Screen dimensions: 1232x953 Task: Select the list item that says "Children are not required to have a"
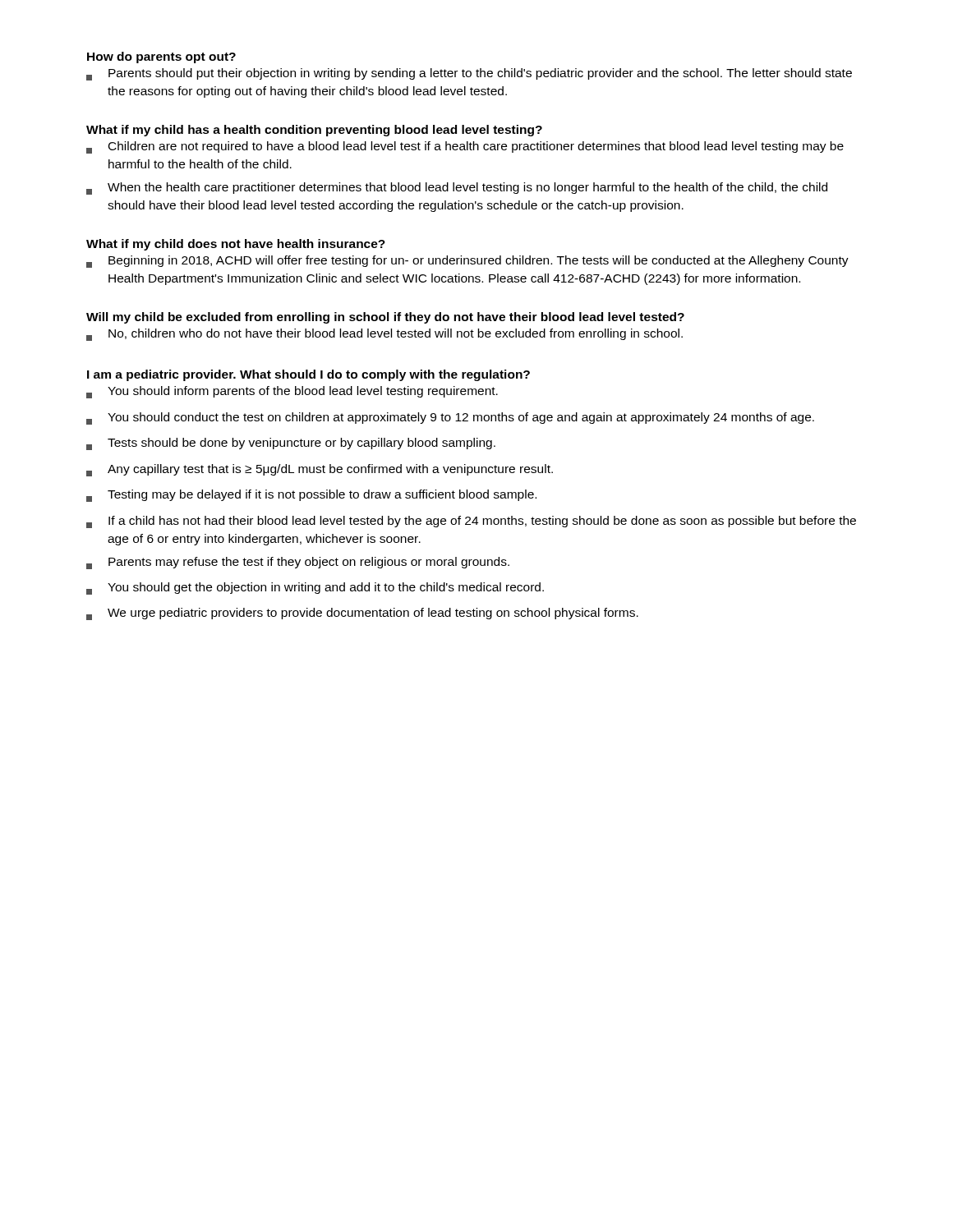click(x=476, y=156)
